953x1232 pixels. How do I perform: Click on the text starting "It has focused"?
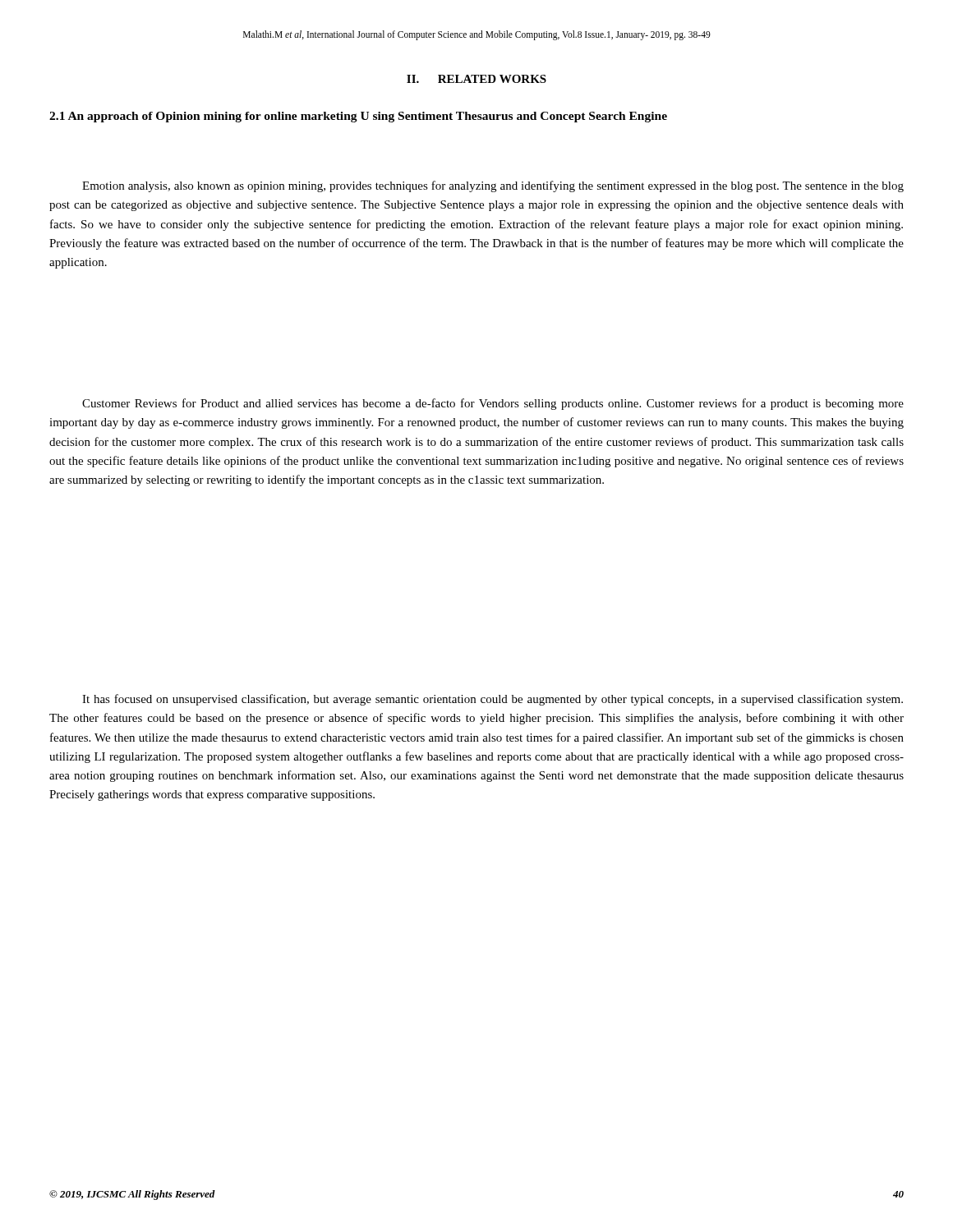(x=476, y=747)
